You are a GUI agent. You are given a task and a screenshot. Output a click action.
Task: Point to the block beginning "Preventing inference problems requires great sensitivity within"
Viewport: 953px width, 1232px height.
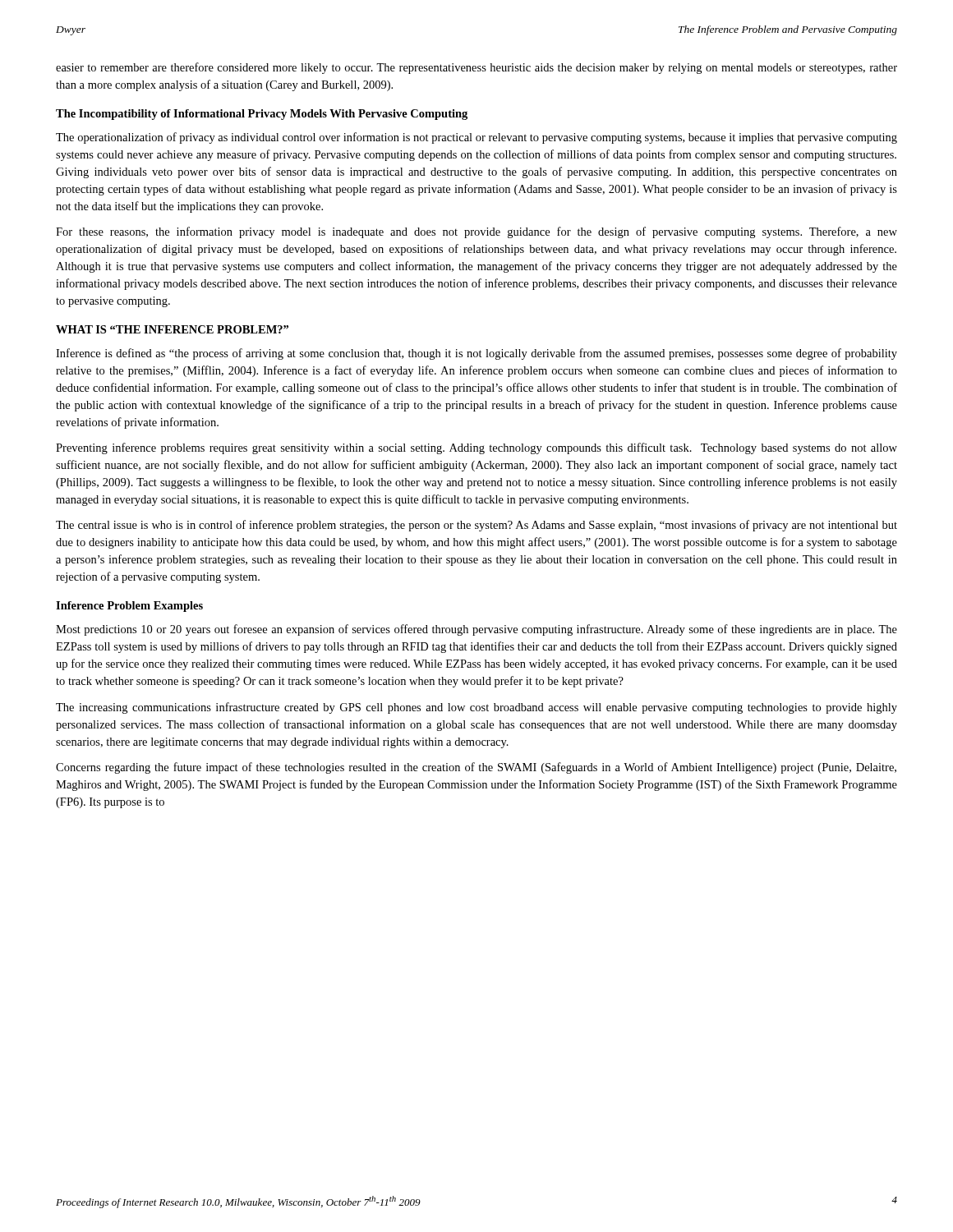coord(476,474)
